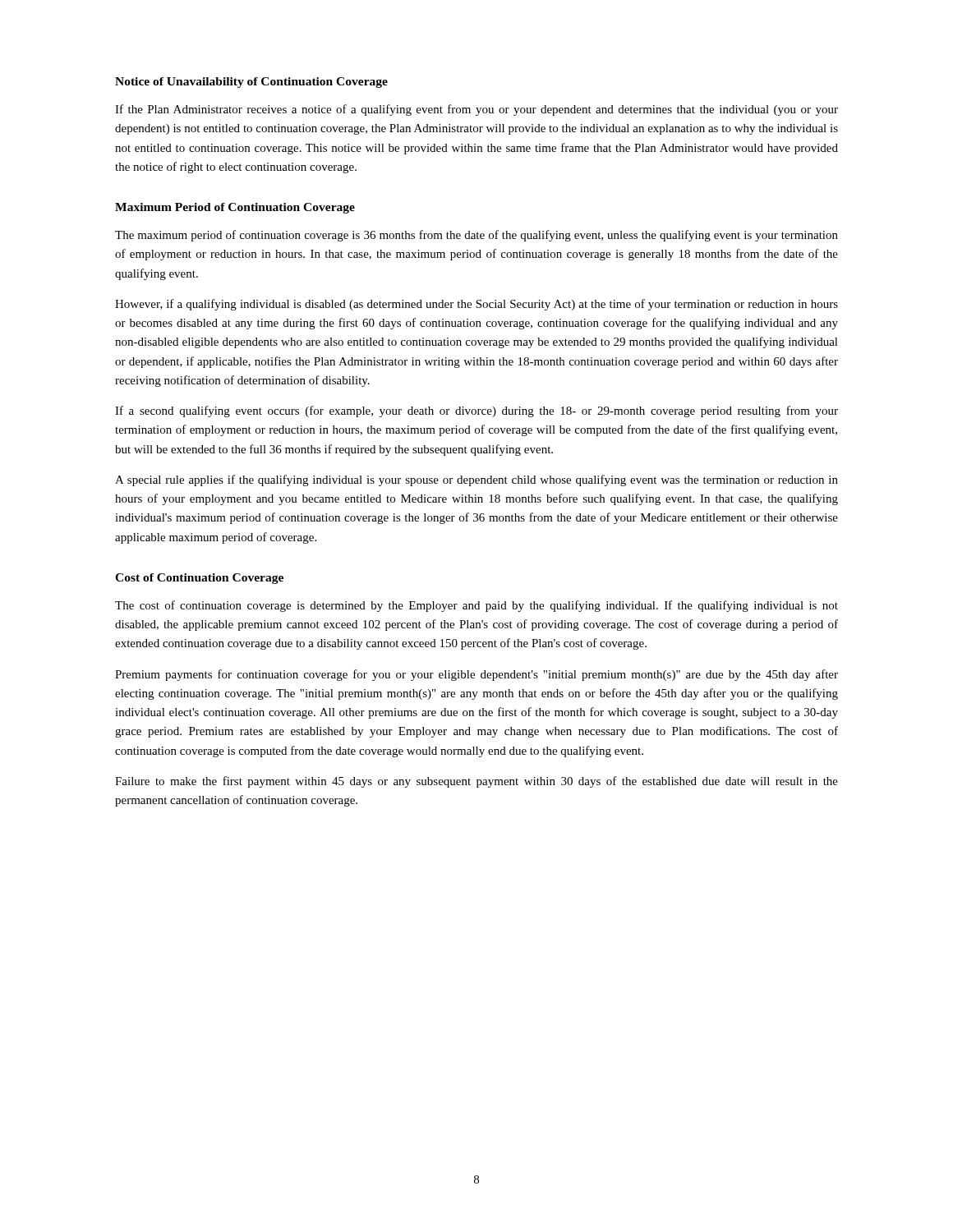
Task: Point to the block beginning "Failure to make the first payment"
Action: tap(476, 790)
